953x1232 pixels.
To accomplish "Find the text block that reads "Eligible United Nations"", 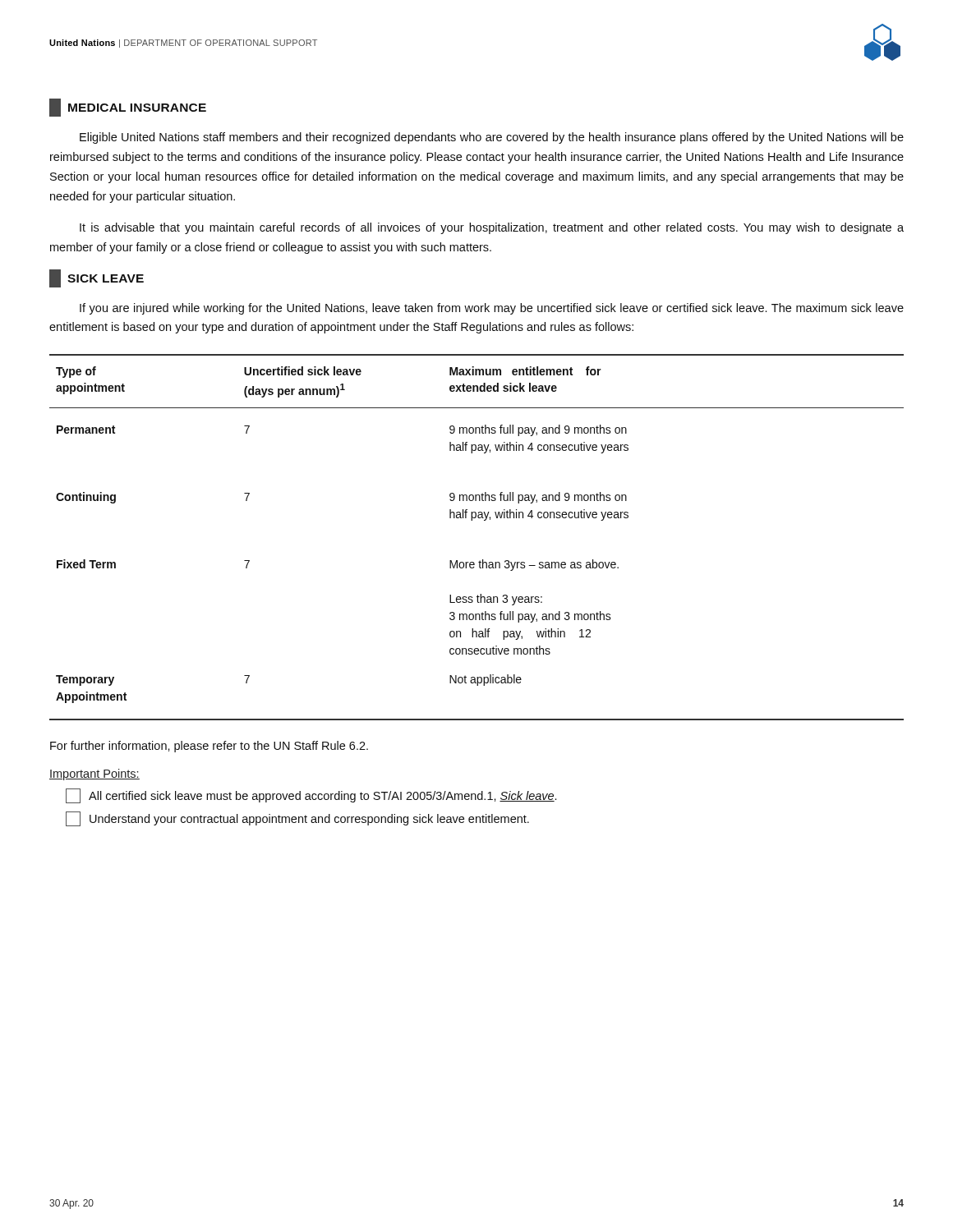I will point(476,167).
